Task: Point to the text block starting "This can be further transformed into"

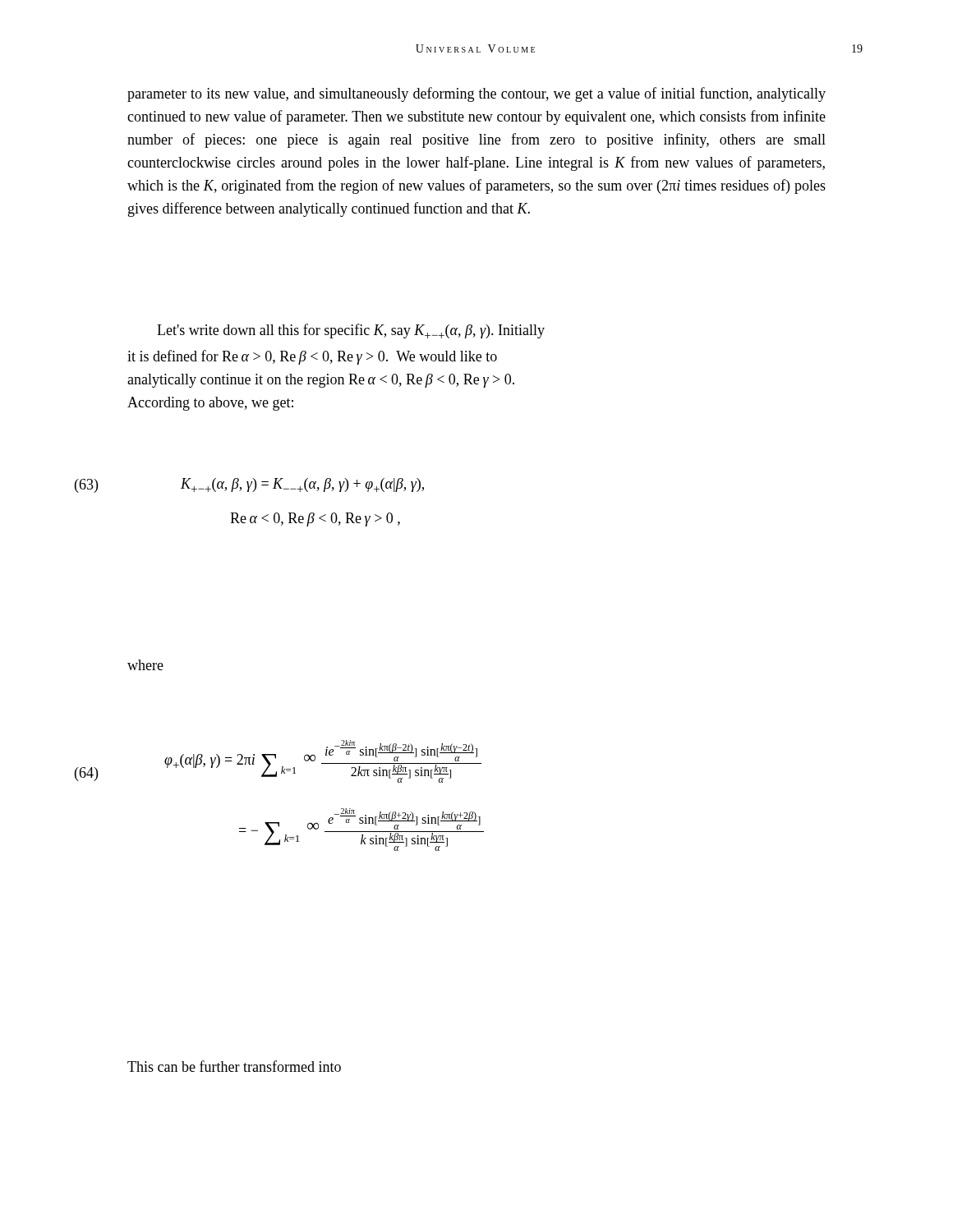Action: (234, 1067)
